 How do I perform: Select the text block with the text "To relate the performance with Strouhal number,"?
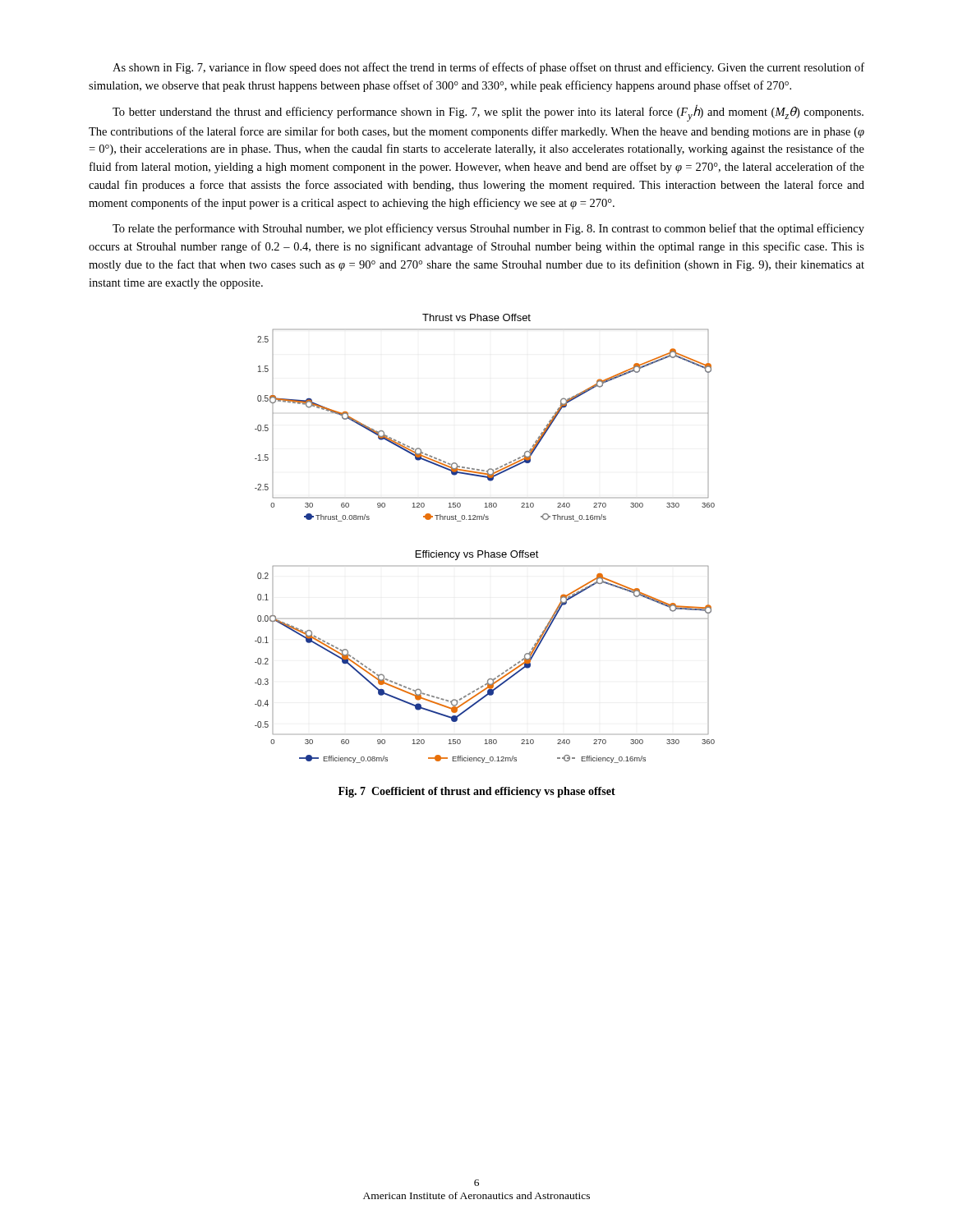tap(476, 256)
